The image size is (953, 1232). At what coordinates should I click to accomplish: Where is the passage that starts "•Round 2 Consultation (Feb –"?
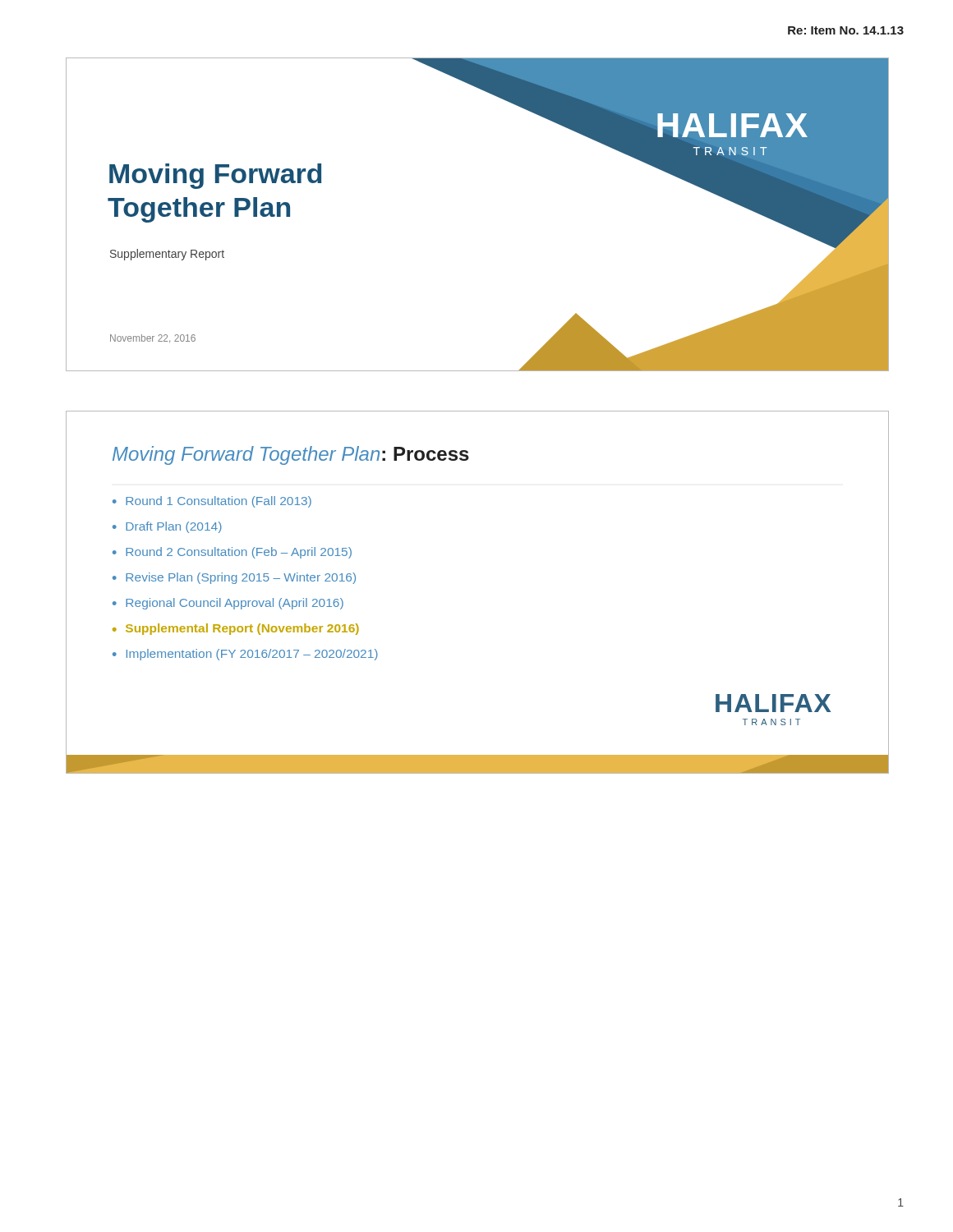[x=232, y=552]
